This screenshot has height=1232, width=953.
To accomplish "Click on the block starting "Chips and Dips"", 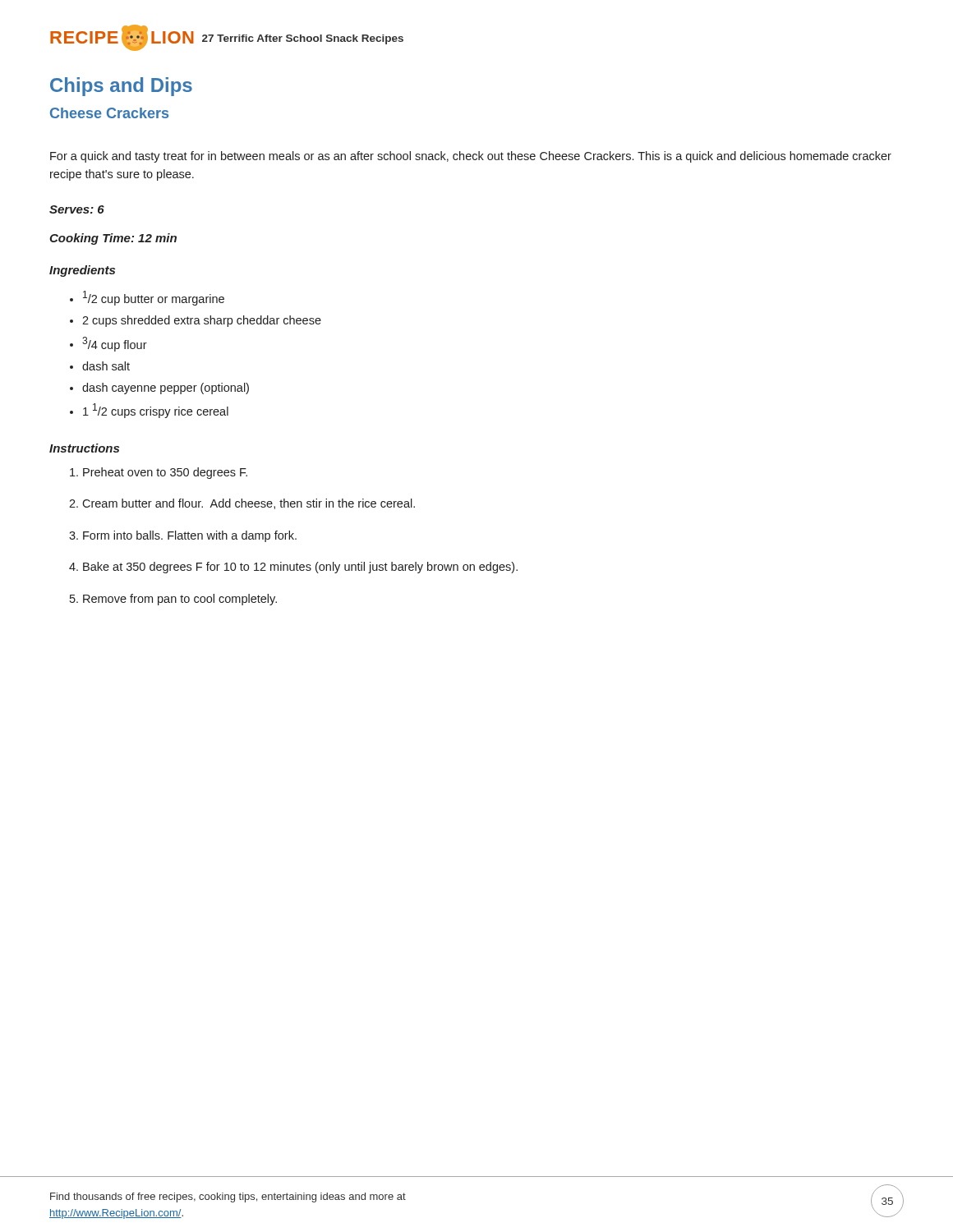I will (121, 87).
